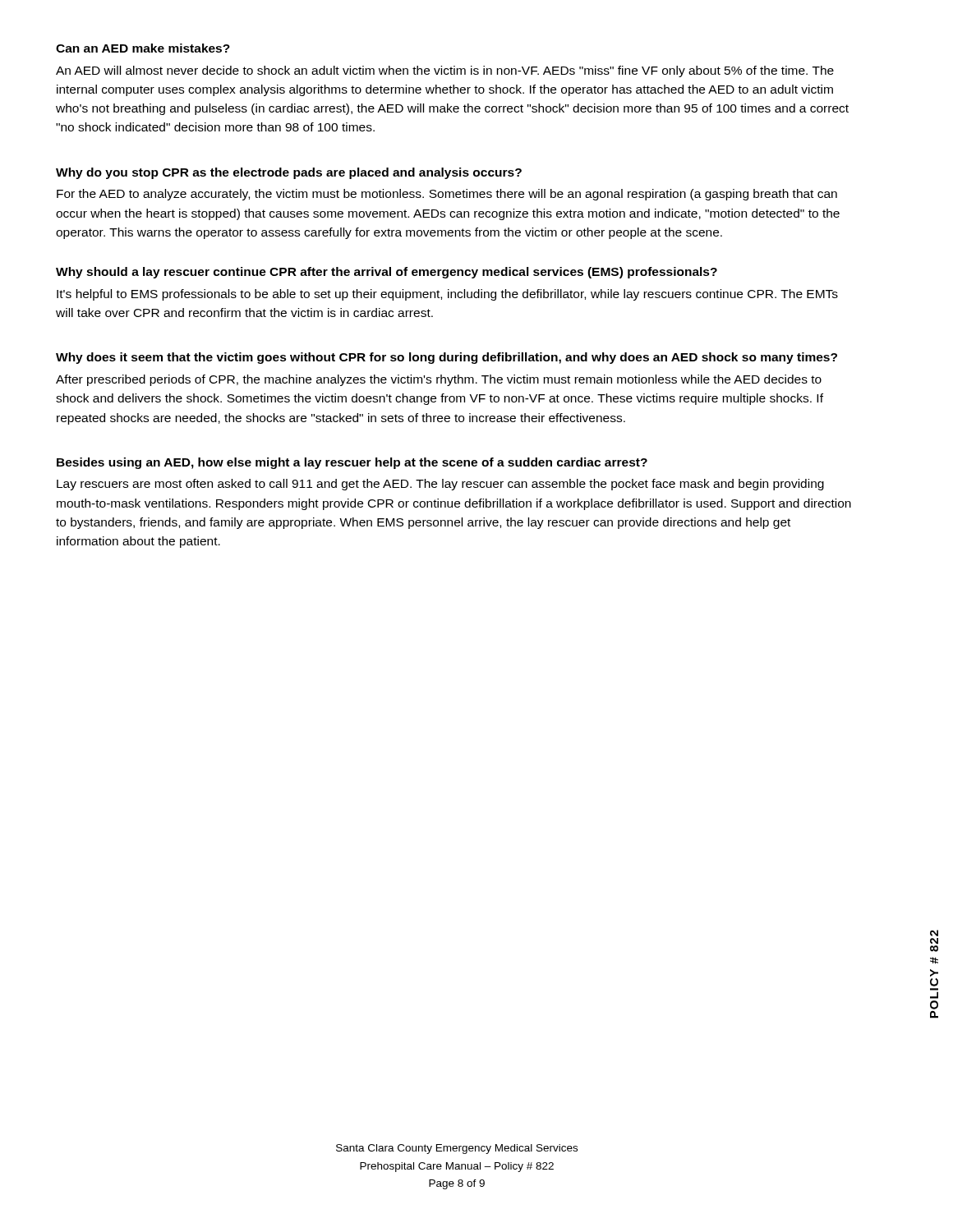Locate the text block with the text "For the AED to analyze accurately, the"
This screenshot has width=953, height=1232.
[448, 213]
